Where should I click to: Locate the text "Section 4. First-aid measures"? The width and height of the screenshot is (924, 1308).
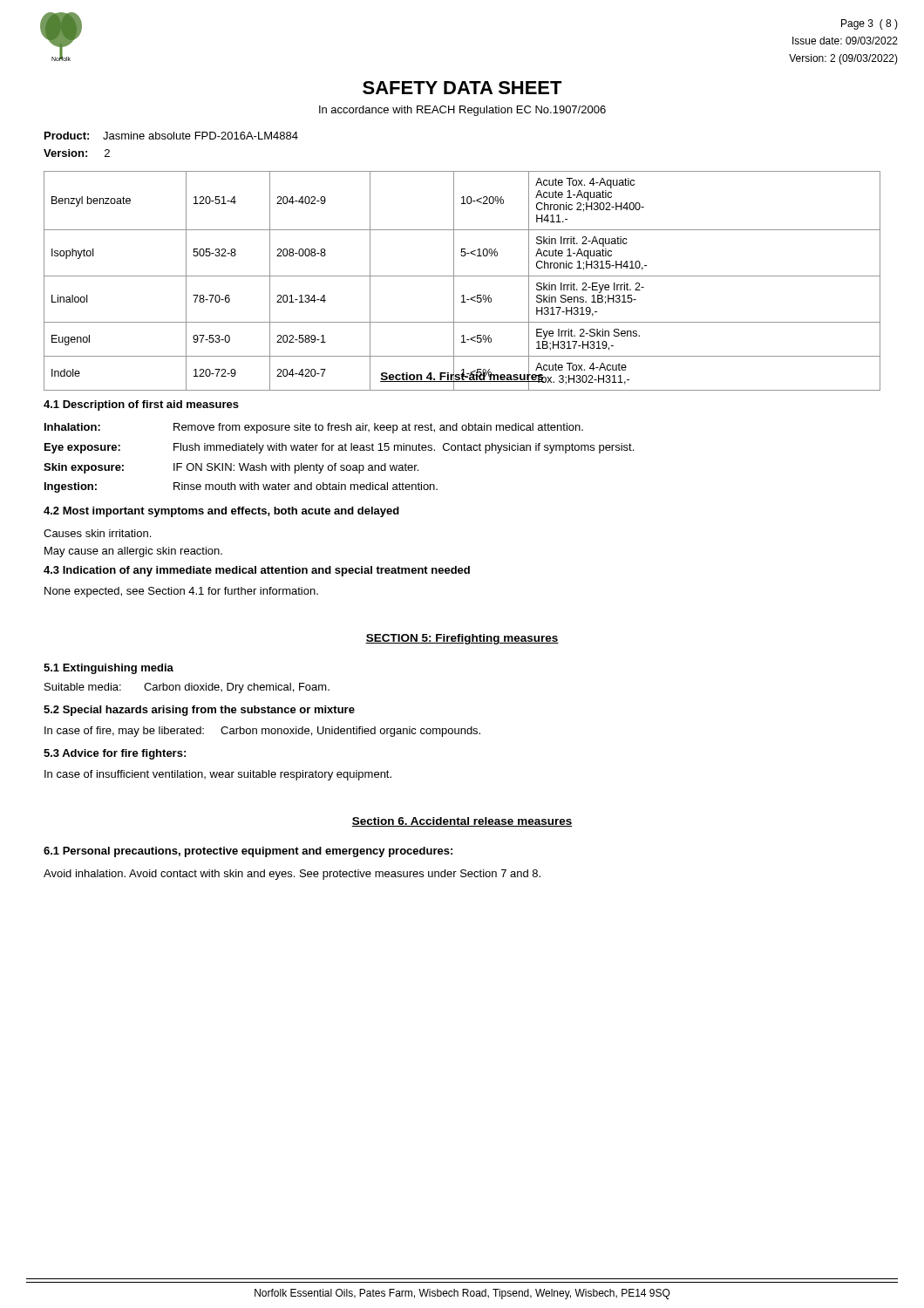462,376
